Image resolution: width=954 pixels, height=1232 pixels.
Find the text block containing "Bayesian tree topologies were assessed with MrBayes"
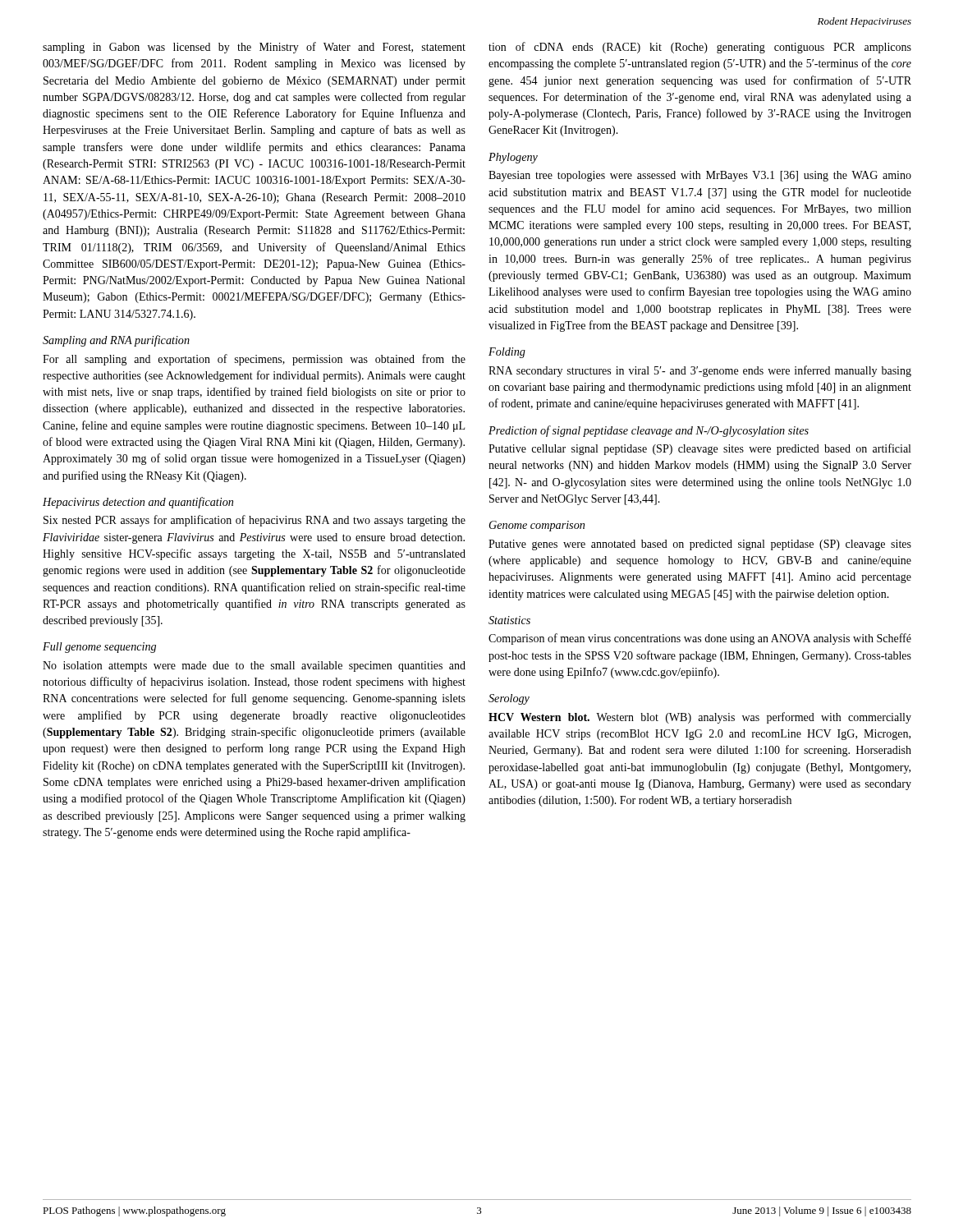coord(700,251)
